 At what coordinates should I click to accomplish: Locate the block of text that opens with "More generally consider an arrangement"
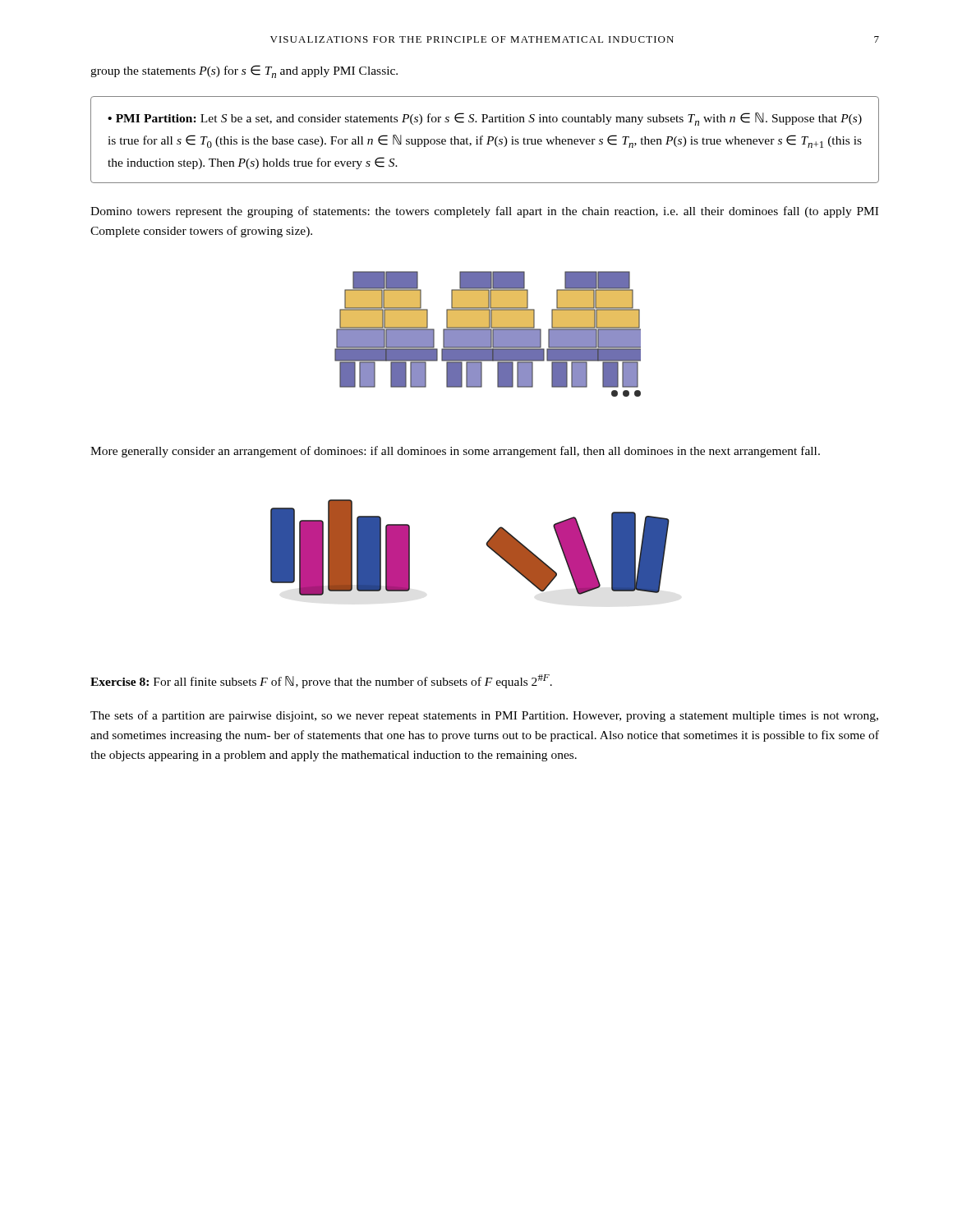[x=455, y=451]
